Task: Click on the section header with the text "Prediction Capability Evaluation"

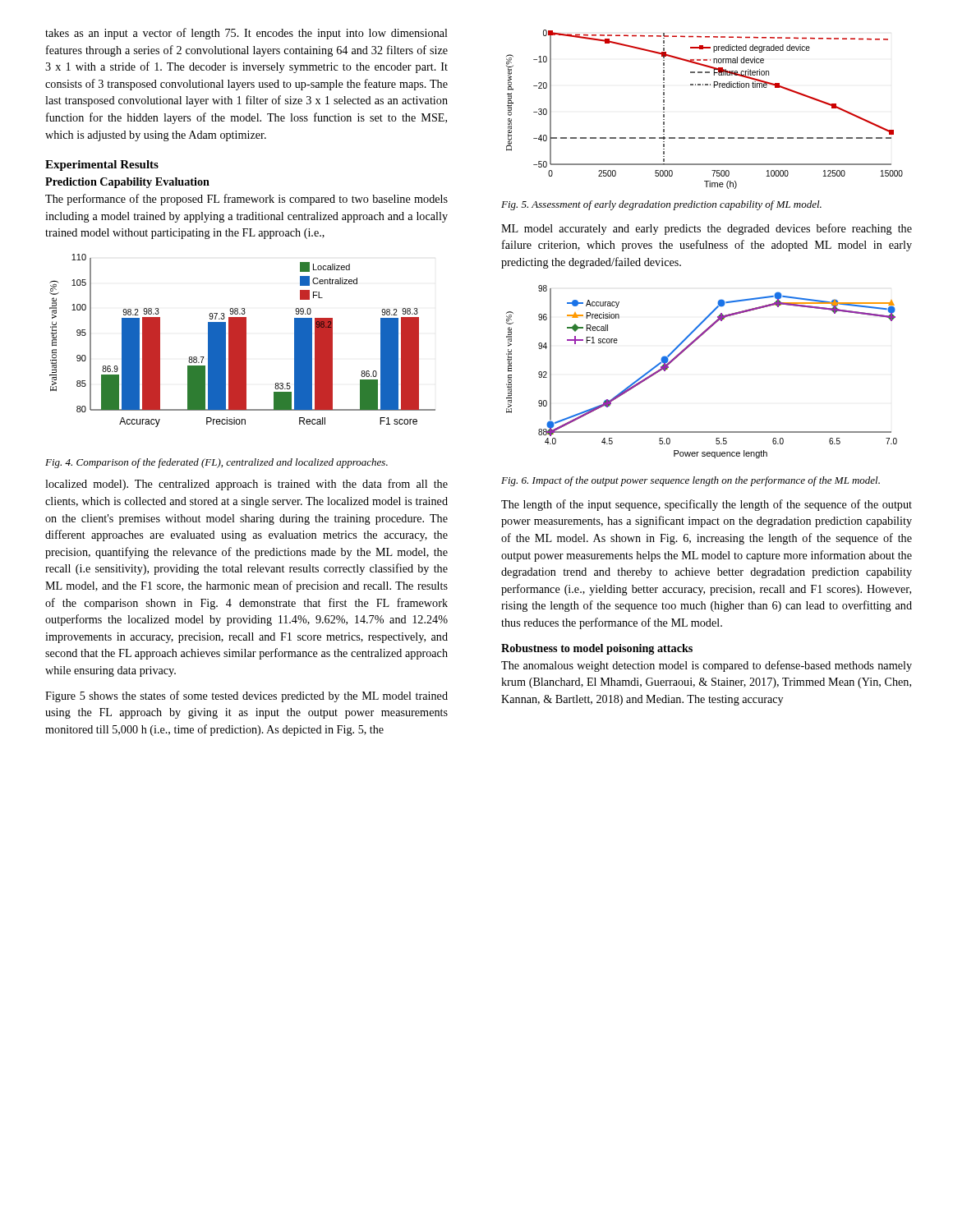Action: click(x=127, y=182)
